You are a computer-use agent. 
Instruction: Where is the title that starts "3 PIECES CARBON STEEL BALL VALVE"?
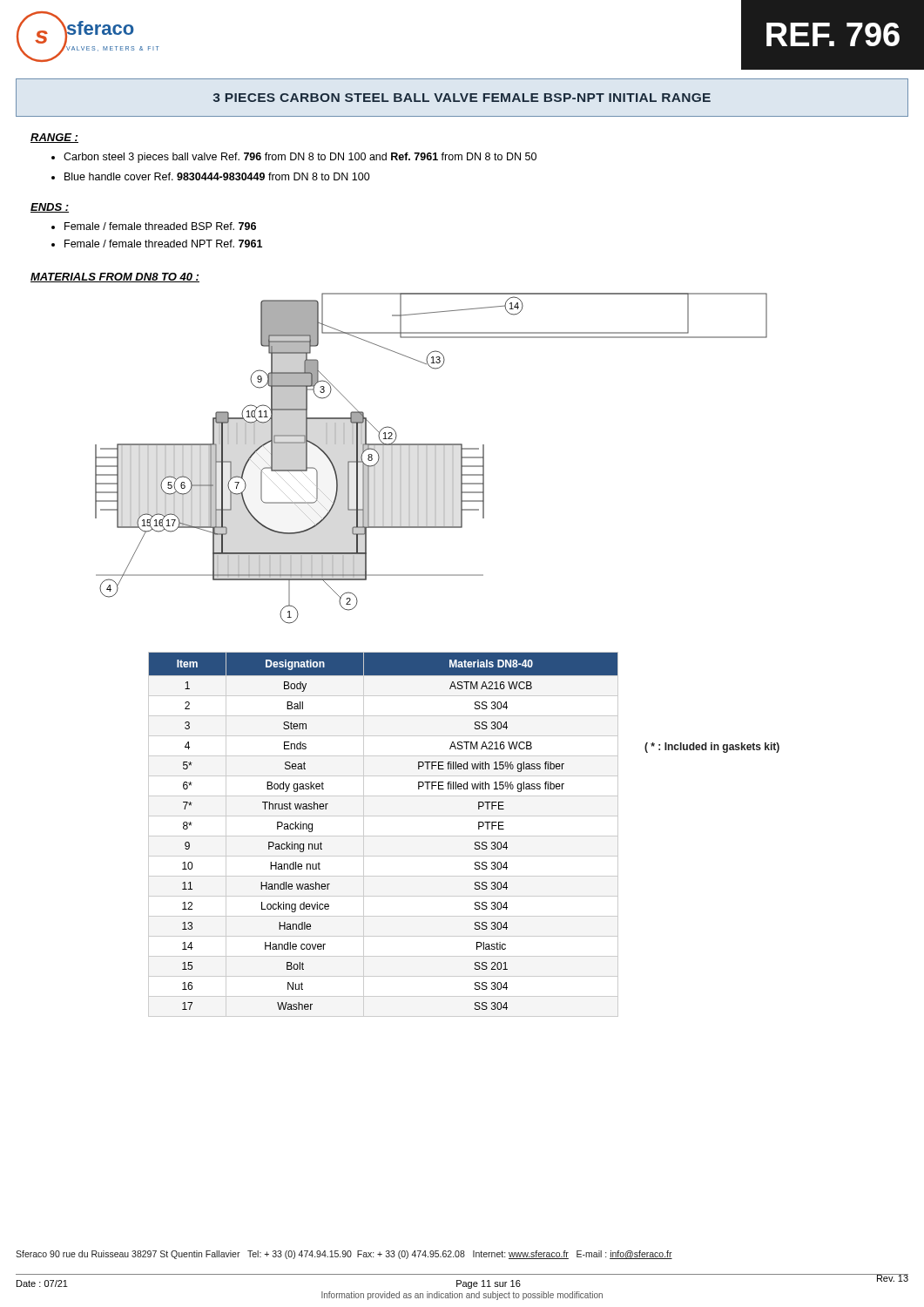[462, 98]
